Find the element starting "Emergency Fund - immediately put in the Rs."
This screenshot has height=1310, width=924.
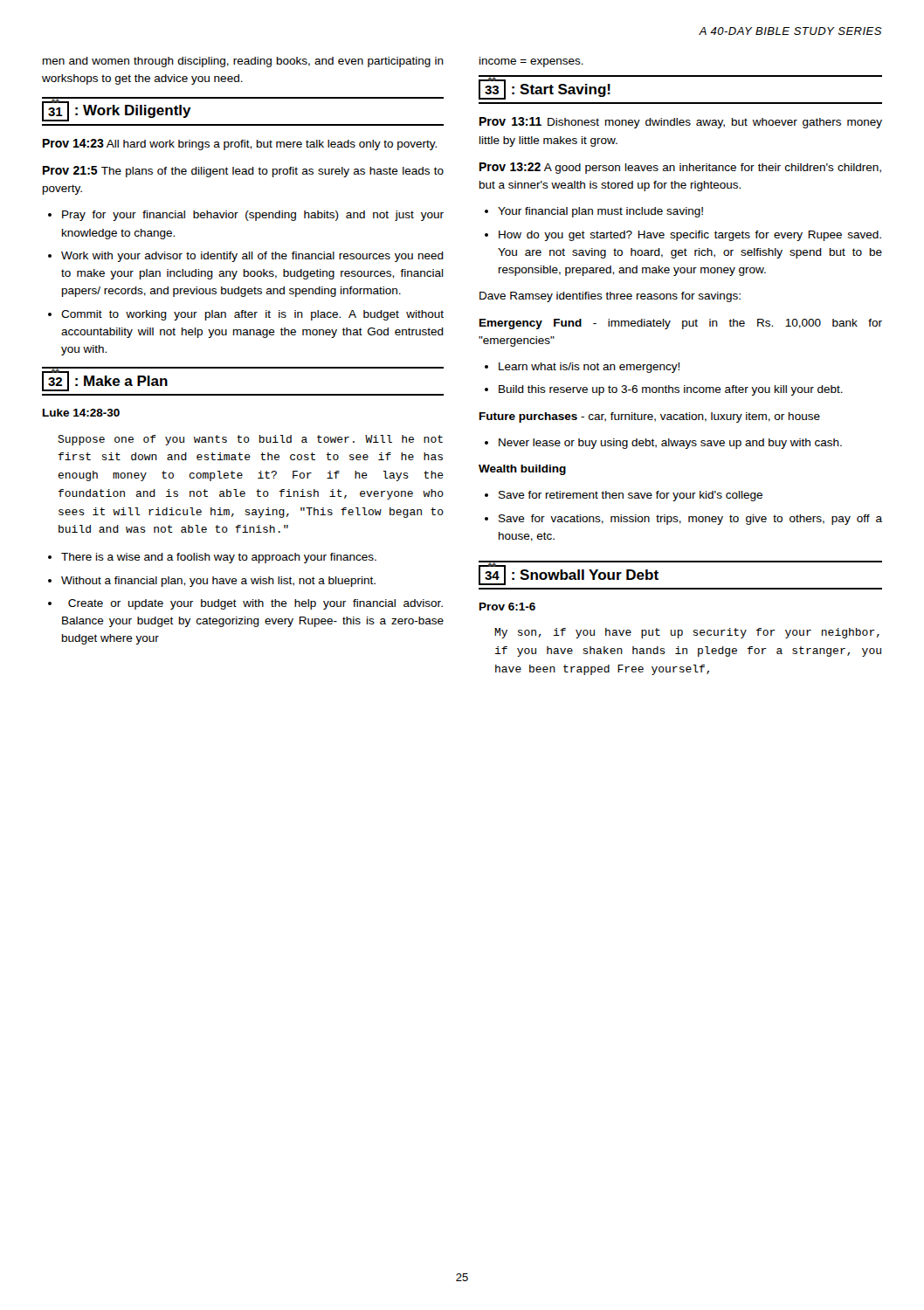680,331
